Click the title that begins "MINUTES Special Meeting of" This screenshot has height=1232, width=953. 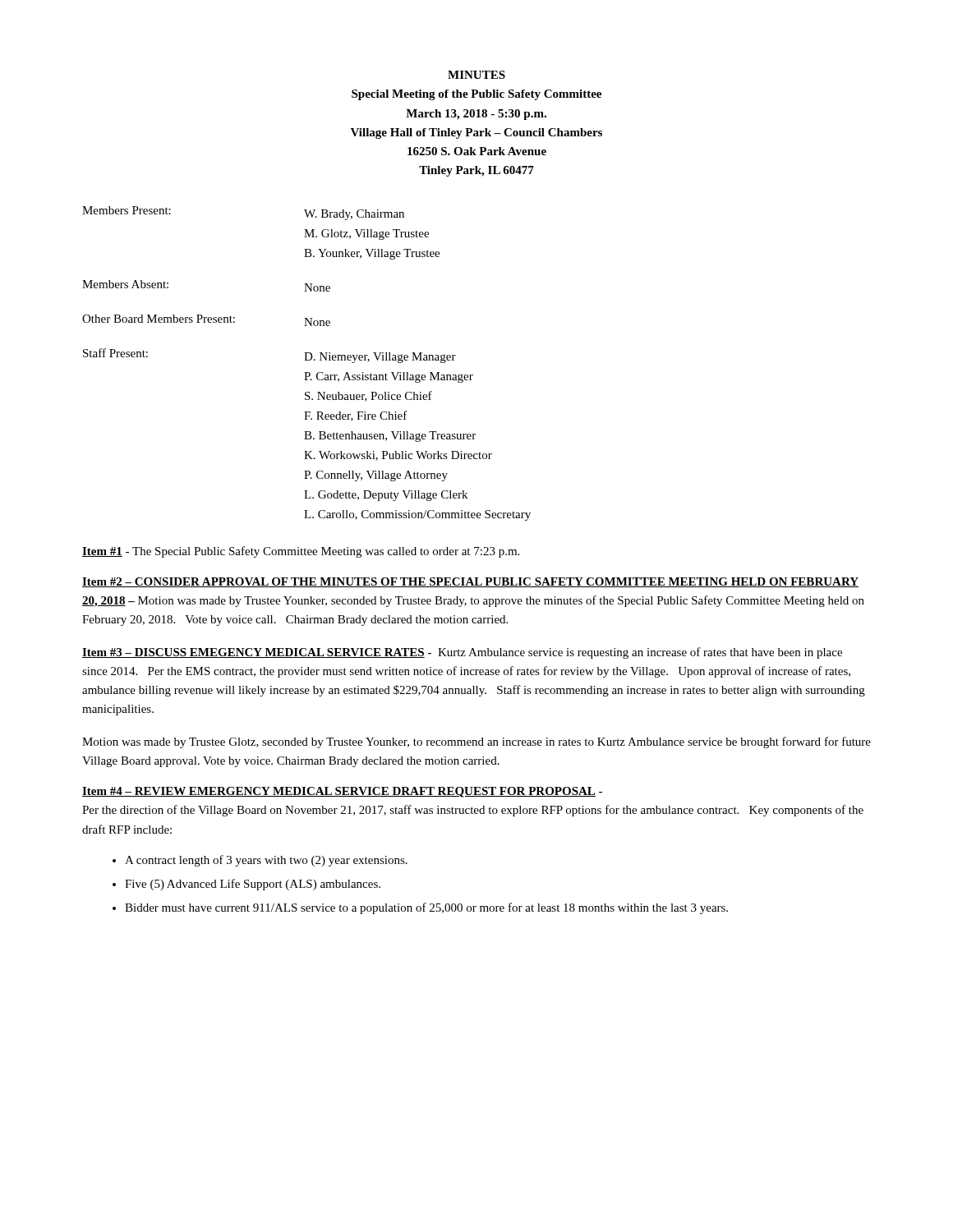pos(476,123)
